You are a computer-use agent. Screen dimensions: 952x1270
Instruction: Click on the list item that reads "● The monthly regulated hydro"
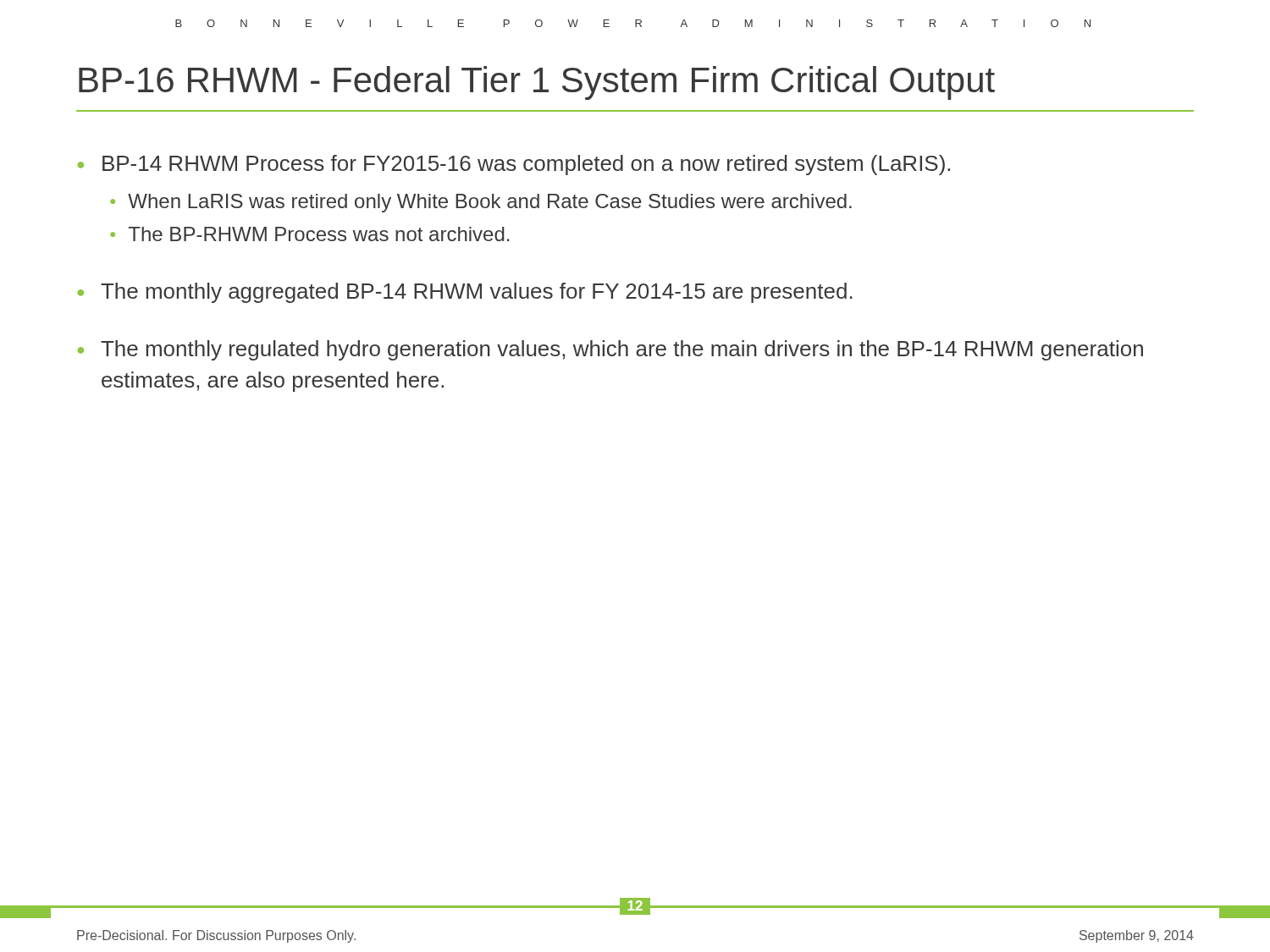point(635,365)
